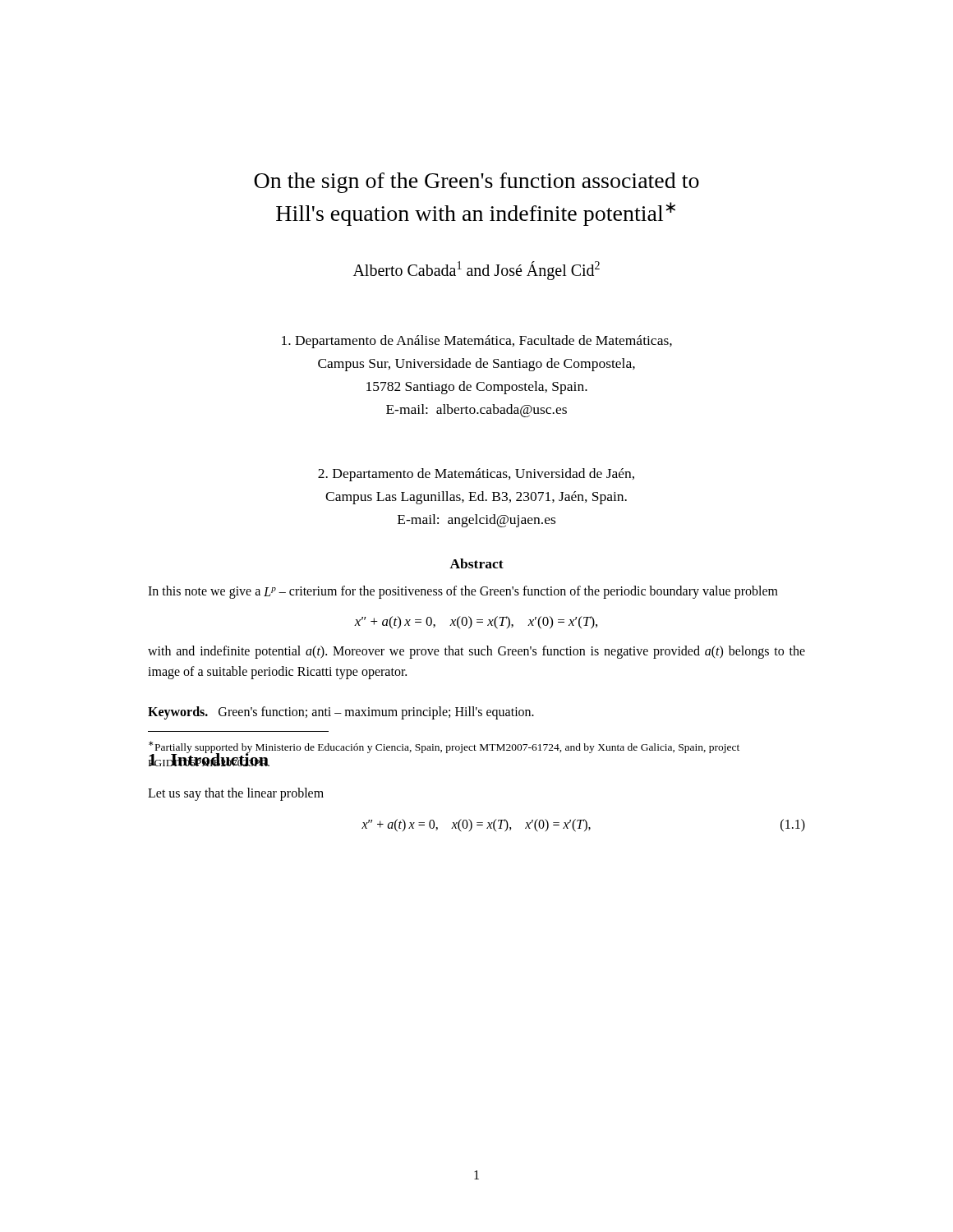Locate the section header with the text "1 Introduction"
This screenshot has width=953, height=1232.
click(x=208, y=759)
